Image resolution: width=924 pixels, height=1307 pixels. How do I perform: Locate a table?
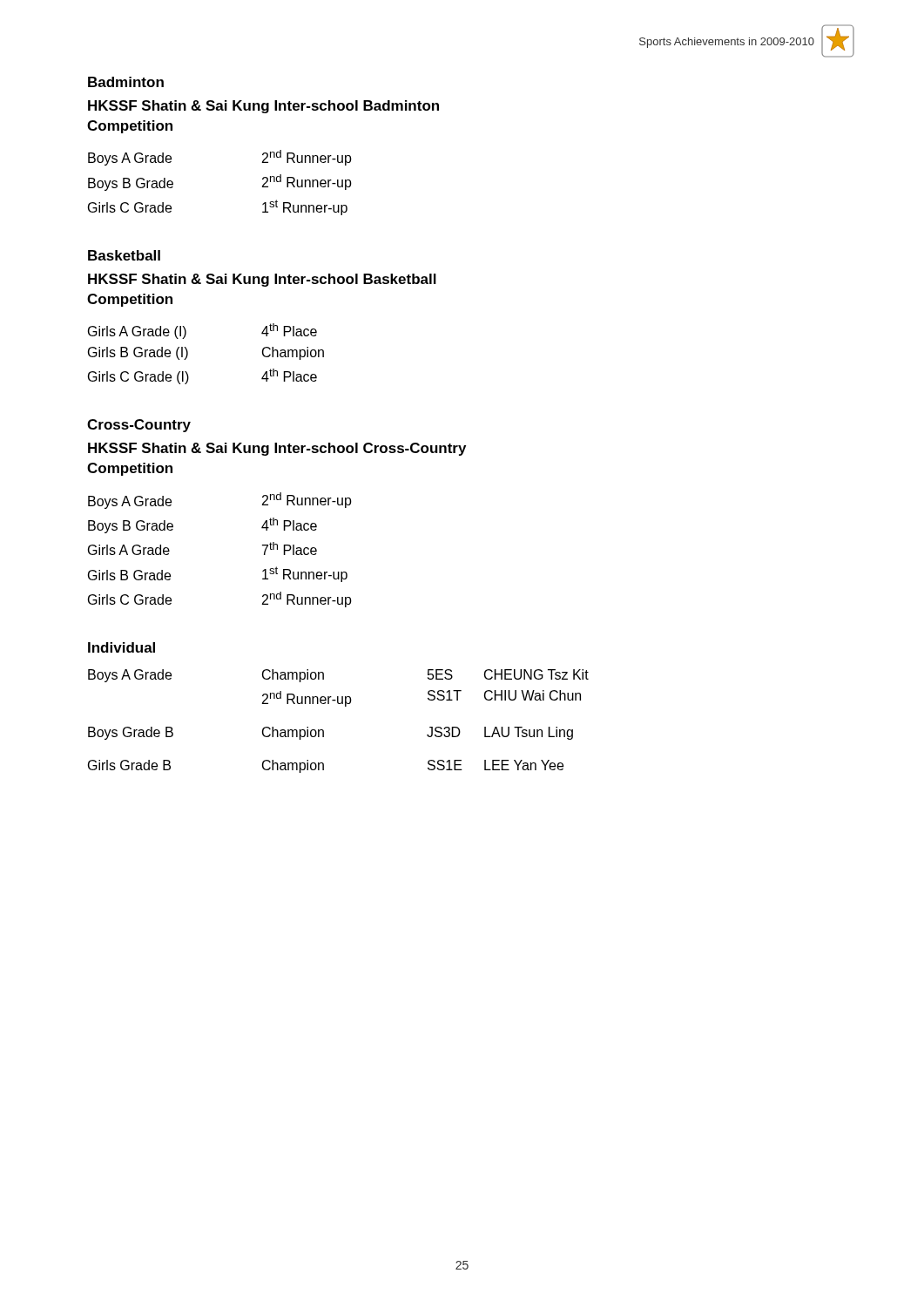pyautogui.click(x=462, y=721)
